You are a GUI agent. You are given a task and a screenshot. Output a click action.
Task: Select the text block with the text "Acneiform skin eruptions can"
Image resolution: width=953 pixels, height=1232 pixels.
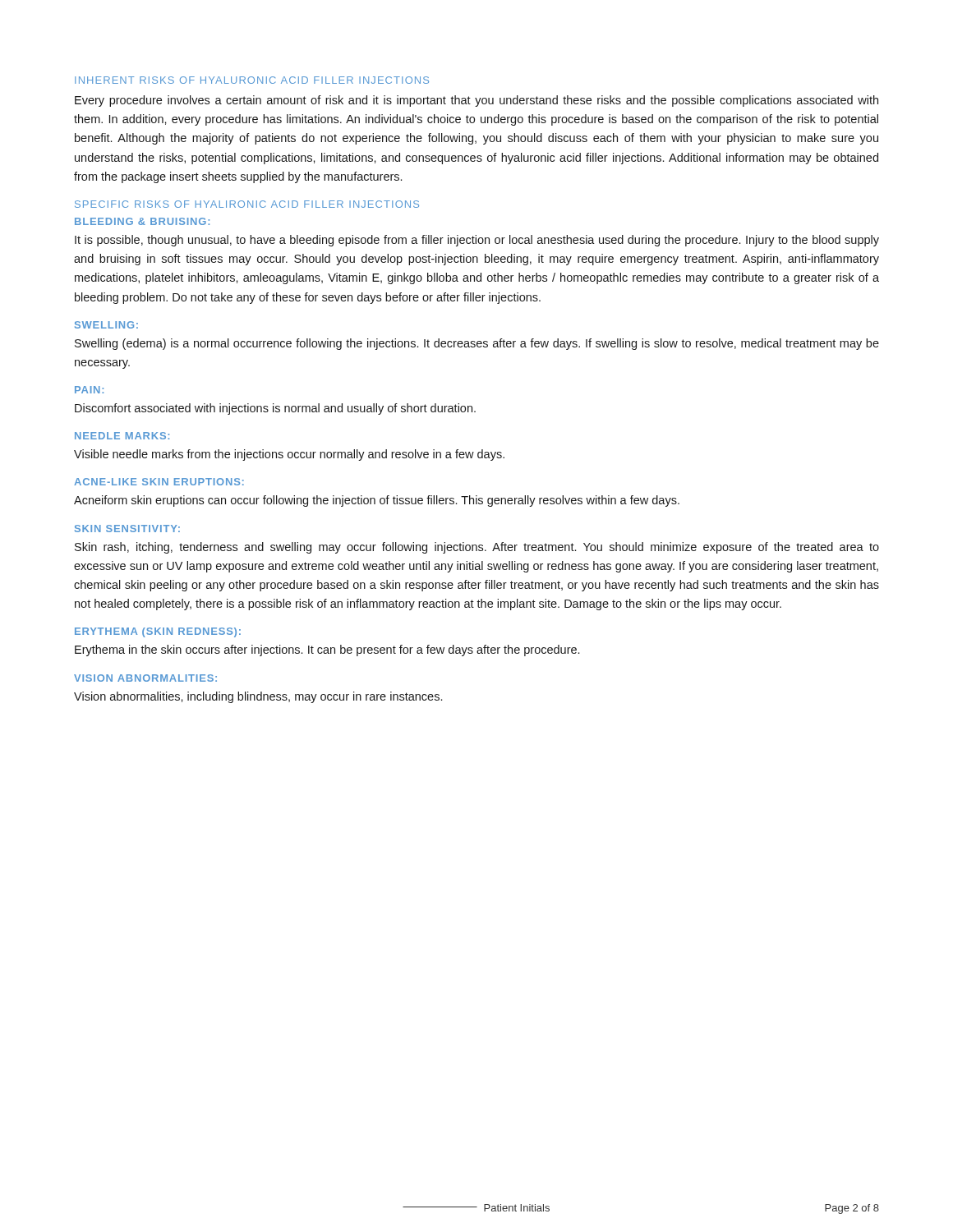pyautogui.click(x=377, y=501)
